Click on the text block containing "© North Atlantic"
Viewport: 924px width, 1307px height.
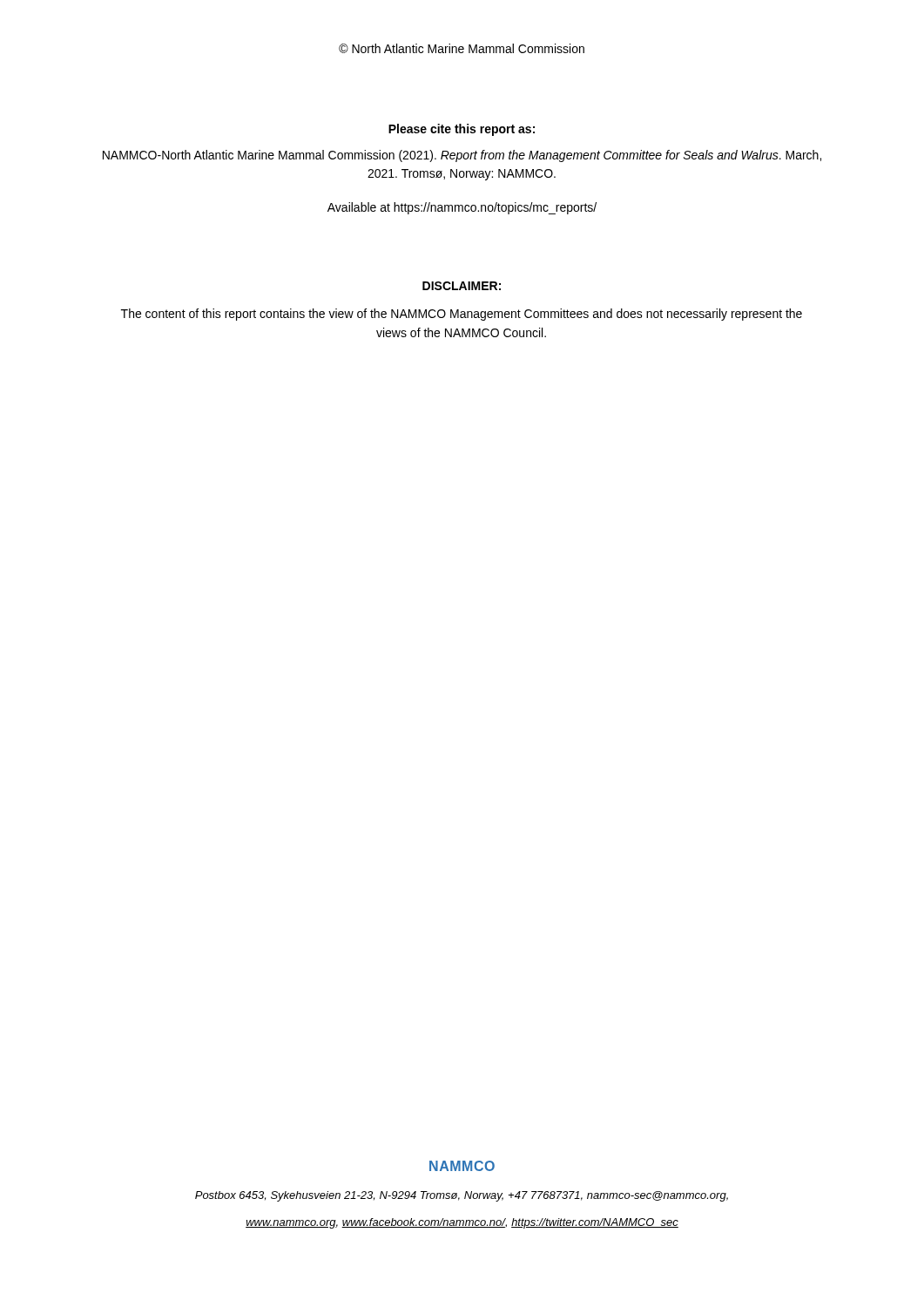[x=462, y=49]
